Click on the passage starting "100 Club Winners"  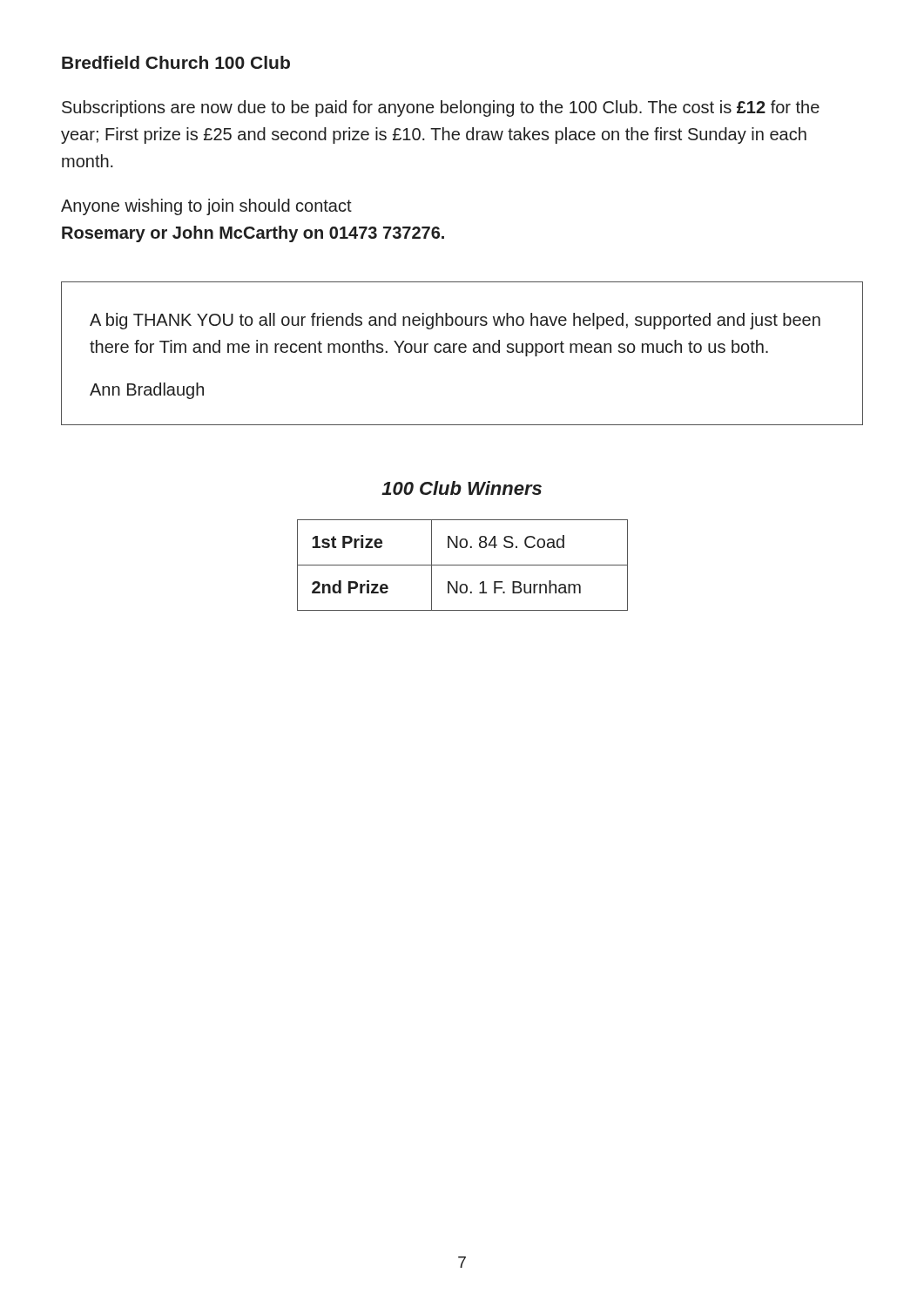(x=462, y=488)
